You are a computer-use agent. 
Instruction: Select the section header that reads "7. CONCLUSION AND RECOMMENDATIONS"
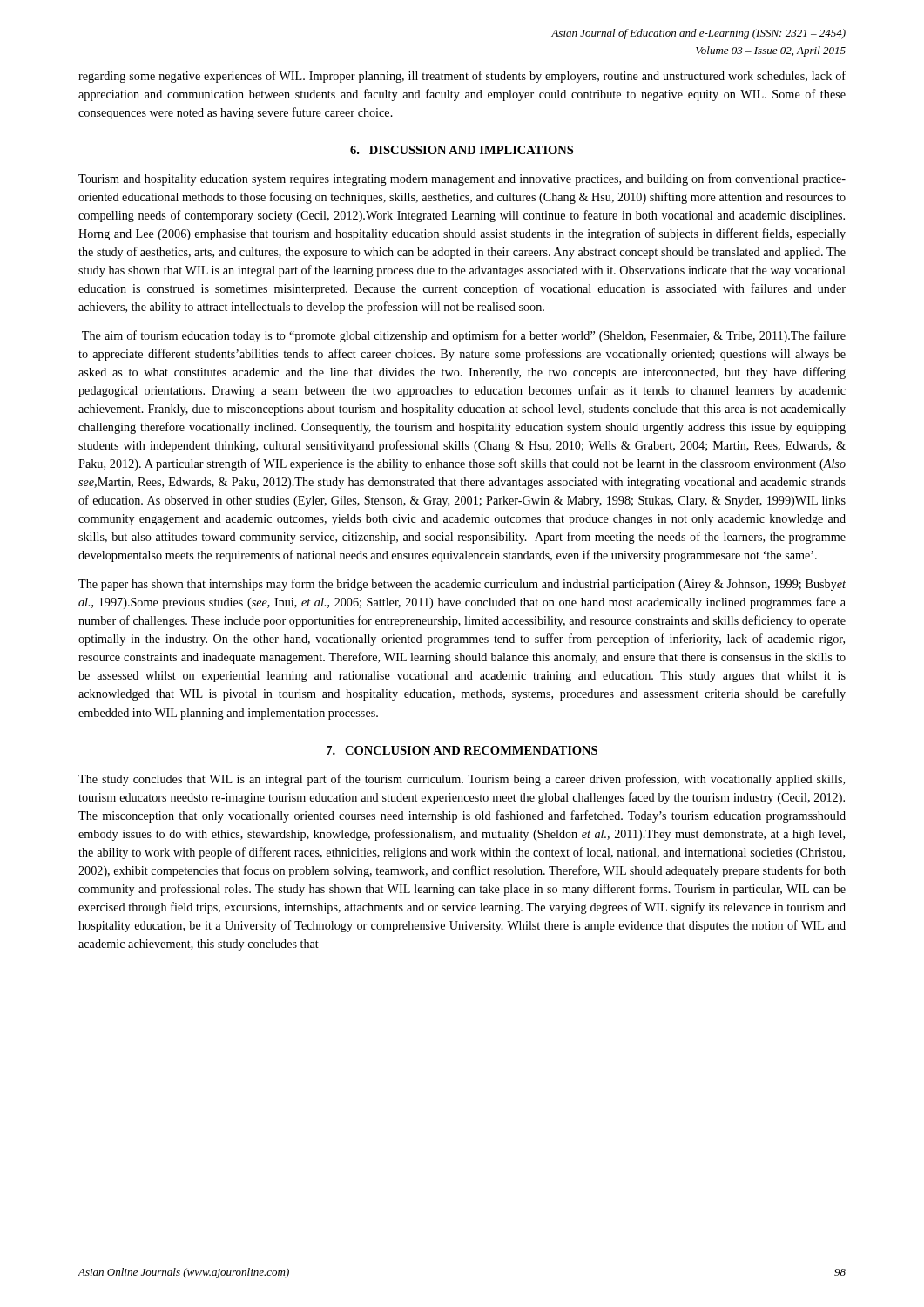pos(462,750)
